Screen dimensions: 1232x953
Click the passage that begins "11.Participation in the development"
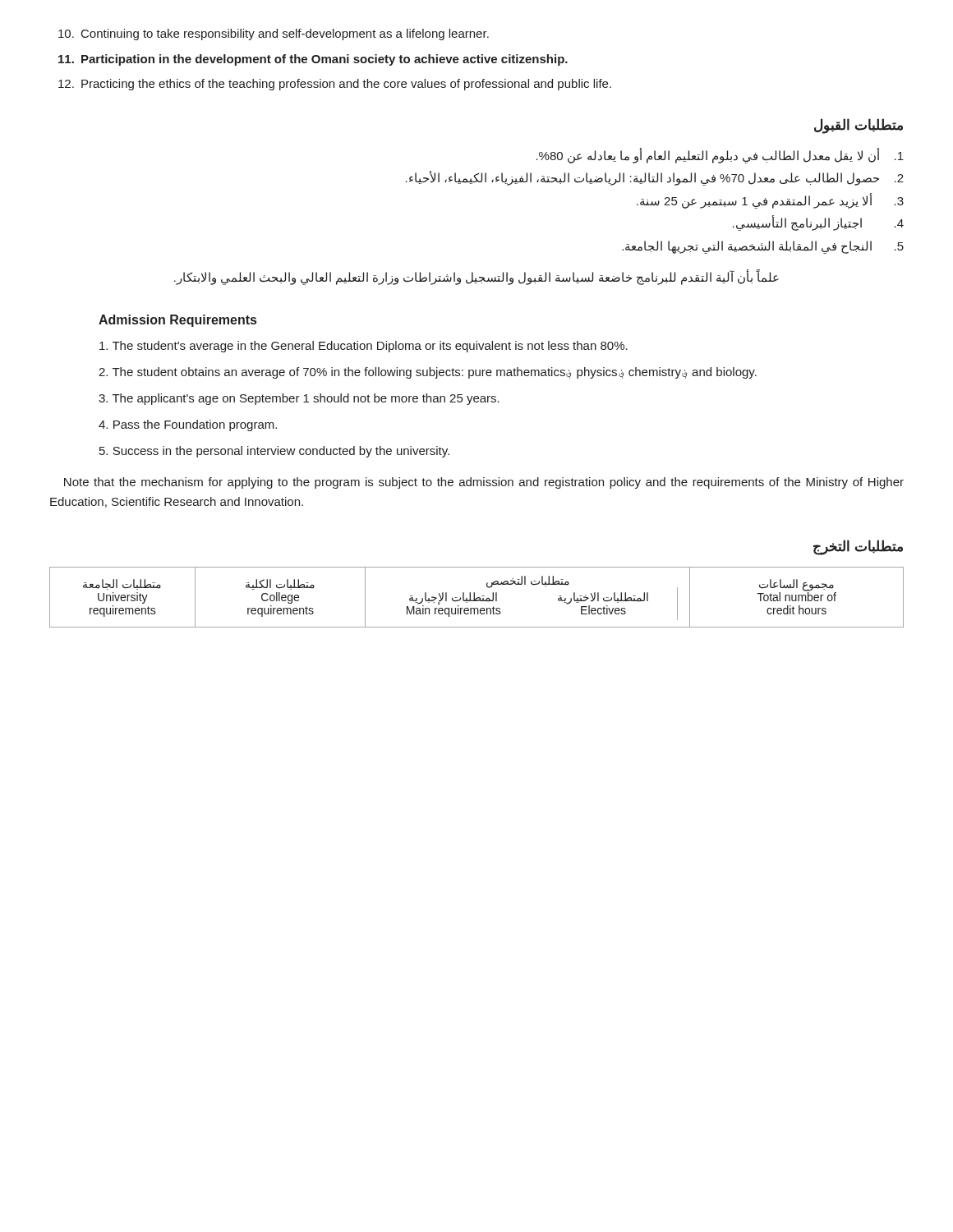click(x=459, y=59)
